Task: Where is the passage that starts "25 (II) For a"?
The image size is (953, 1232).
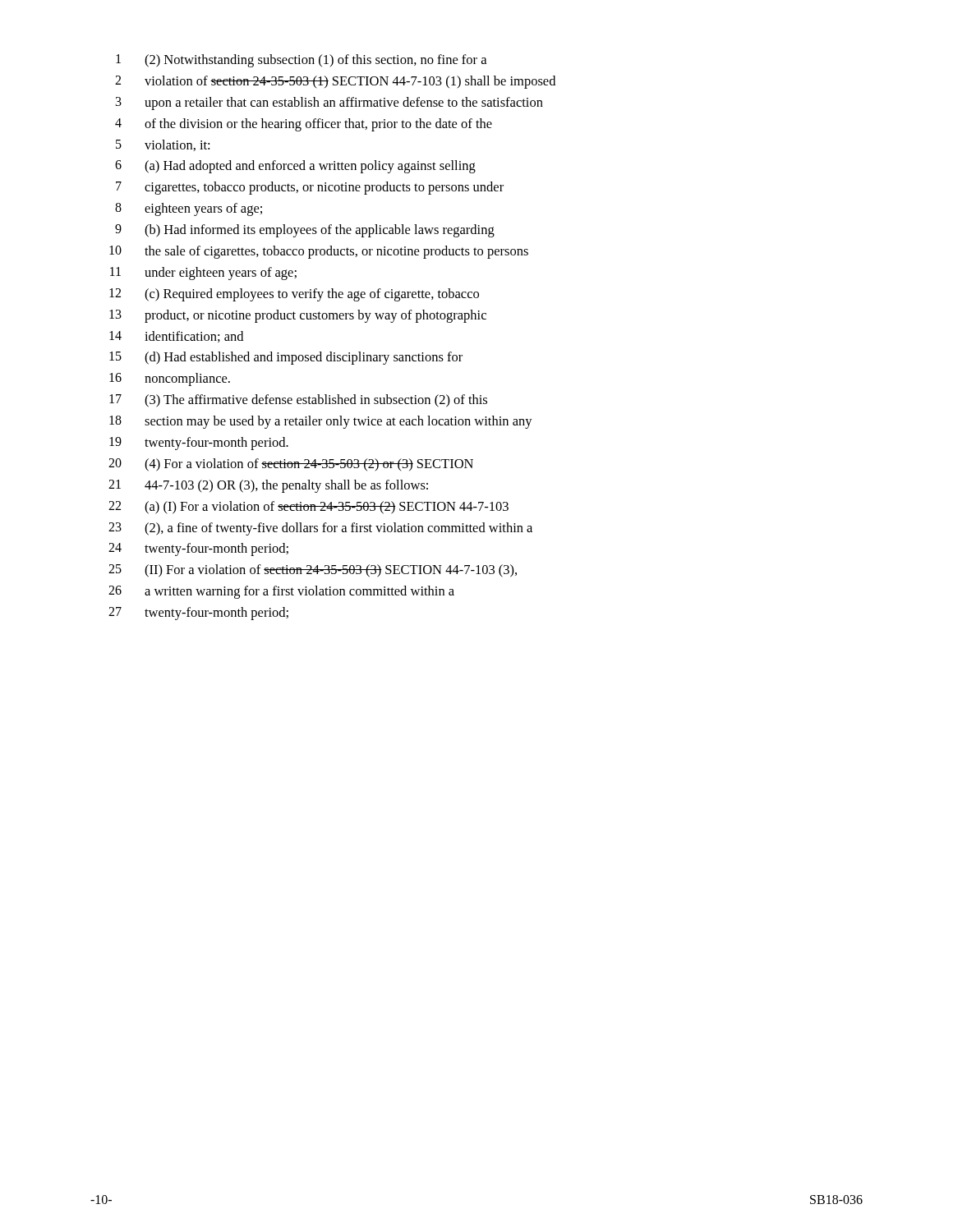Action: [x=313, y=571]
